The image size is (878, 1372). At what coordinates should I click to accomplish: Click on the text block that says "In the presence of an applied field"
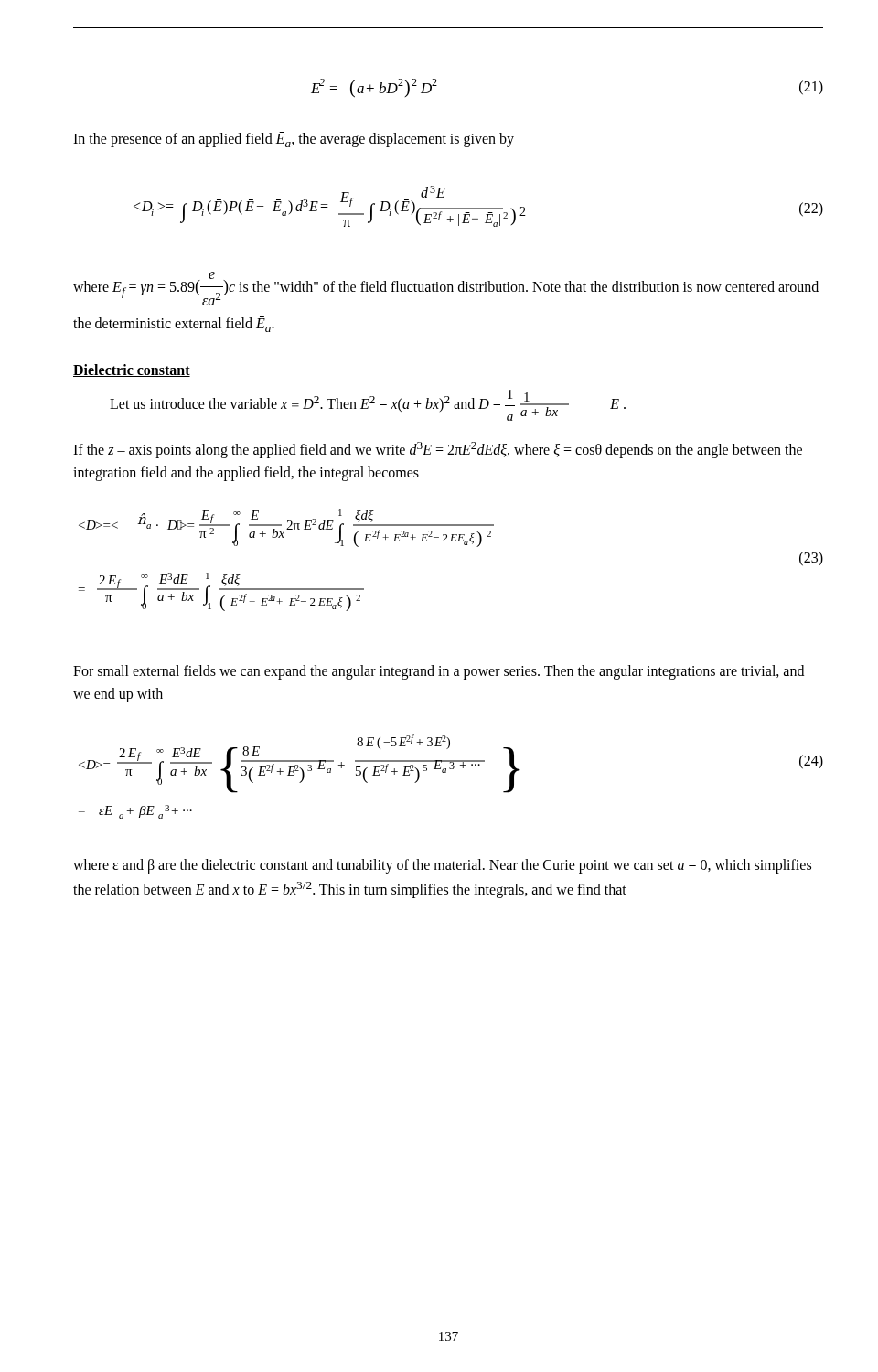294,140
